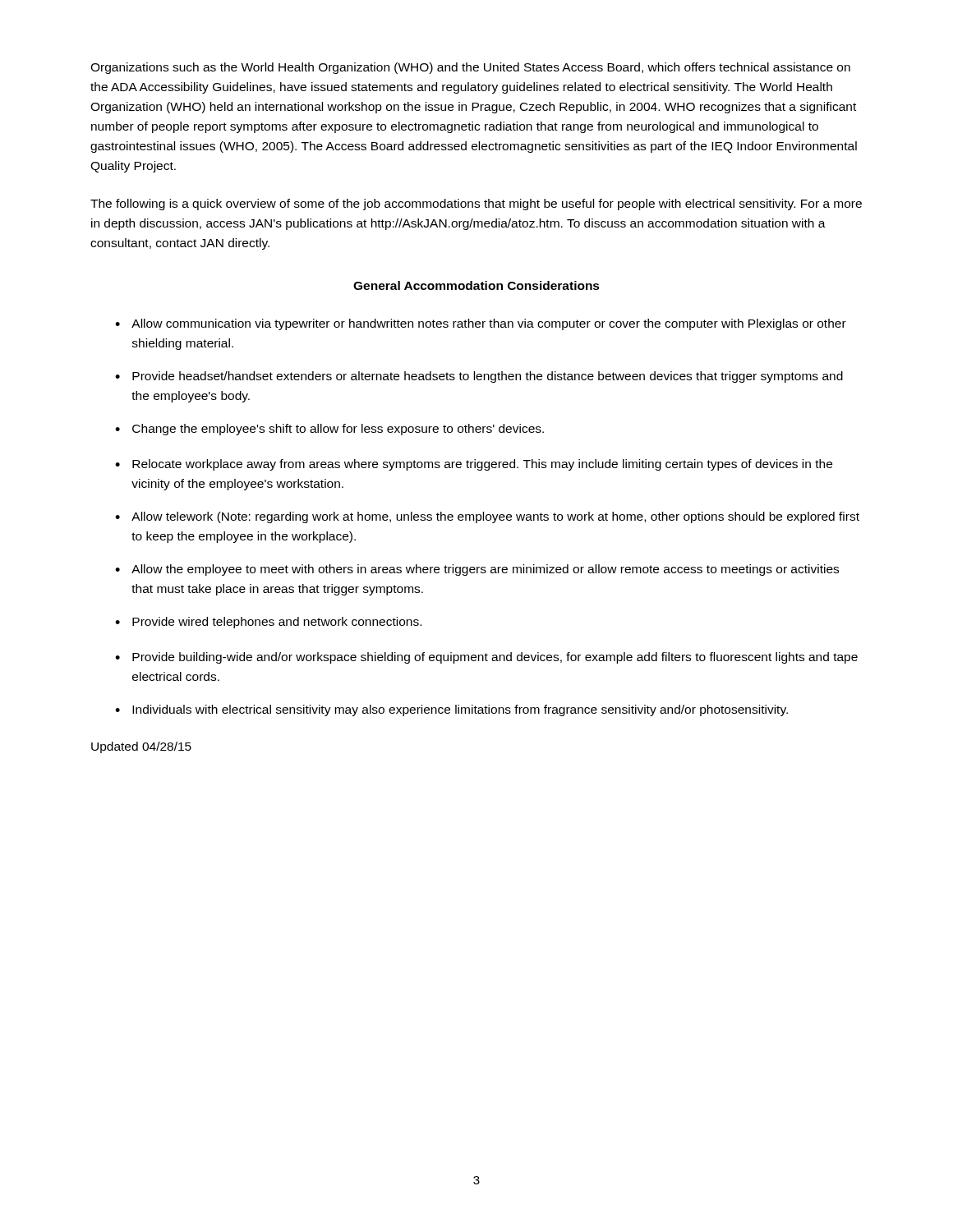This screenshot has height=1232, width=953.
Task: Find the text starting "Individuals with electrical sensitivity may also experience limitations"
Action: click(497, 710)
